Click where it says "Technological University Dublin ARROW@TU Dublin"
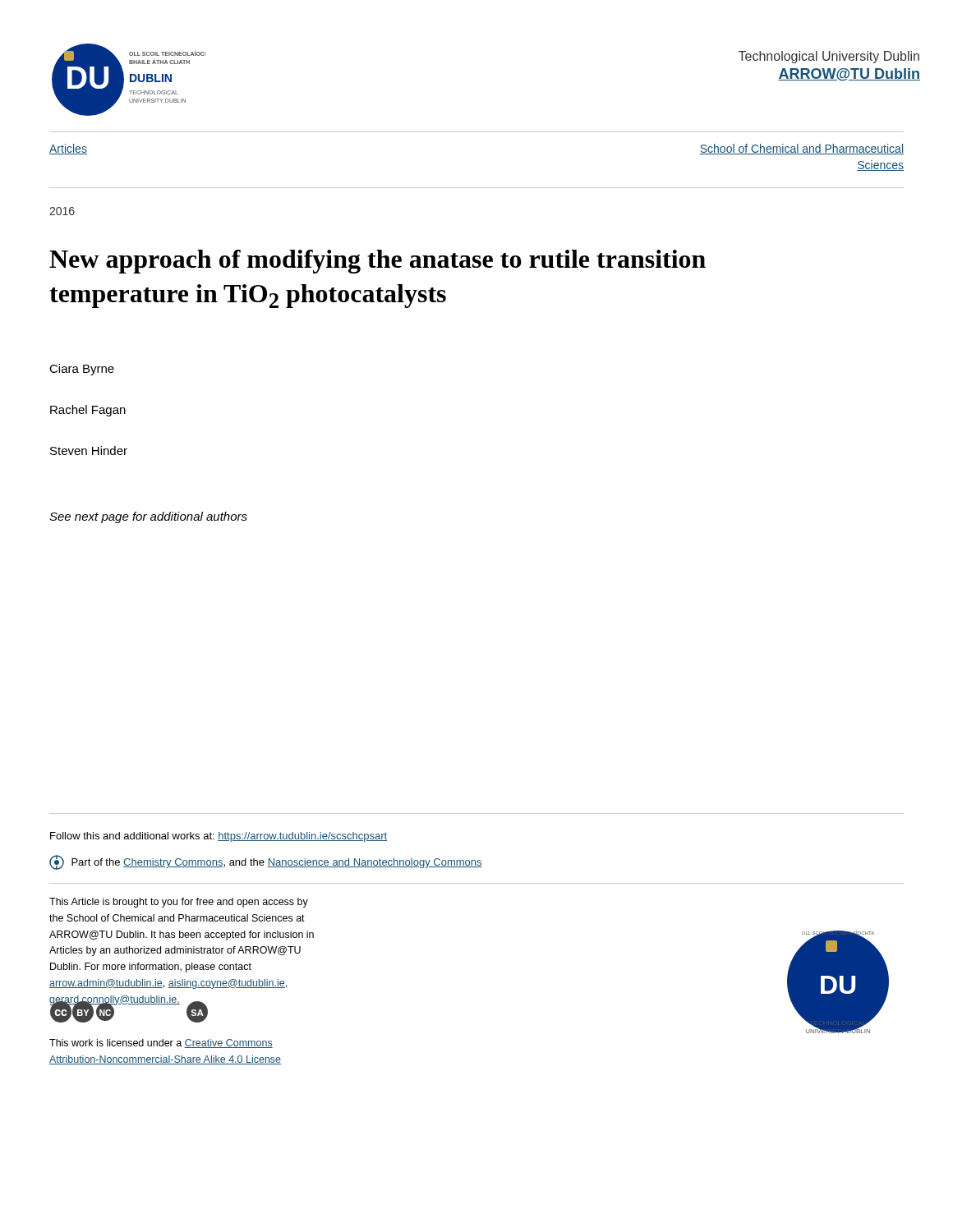The width and height of the screenshot is (953, 1232). (829, 57)
